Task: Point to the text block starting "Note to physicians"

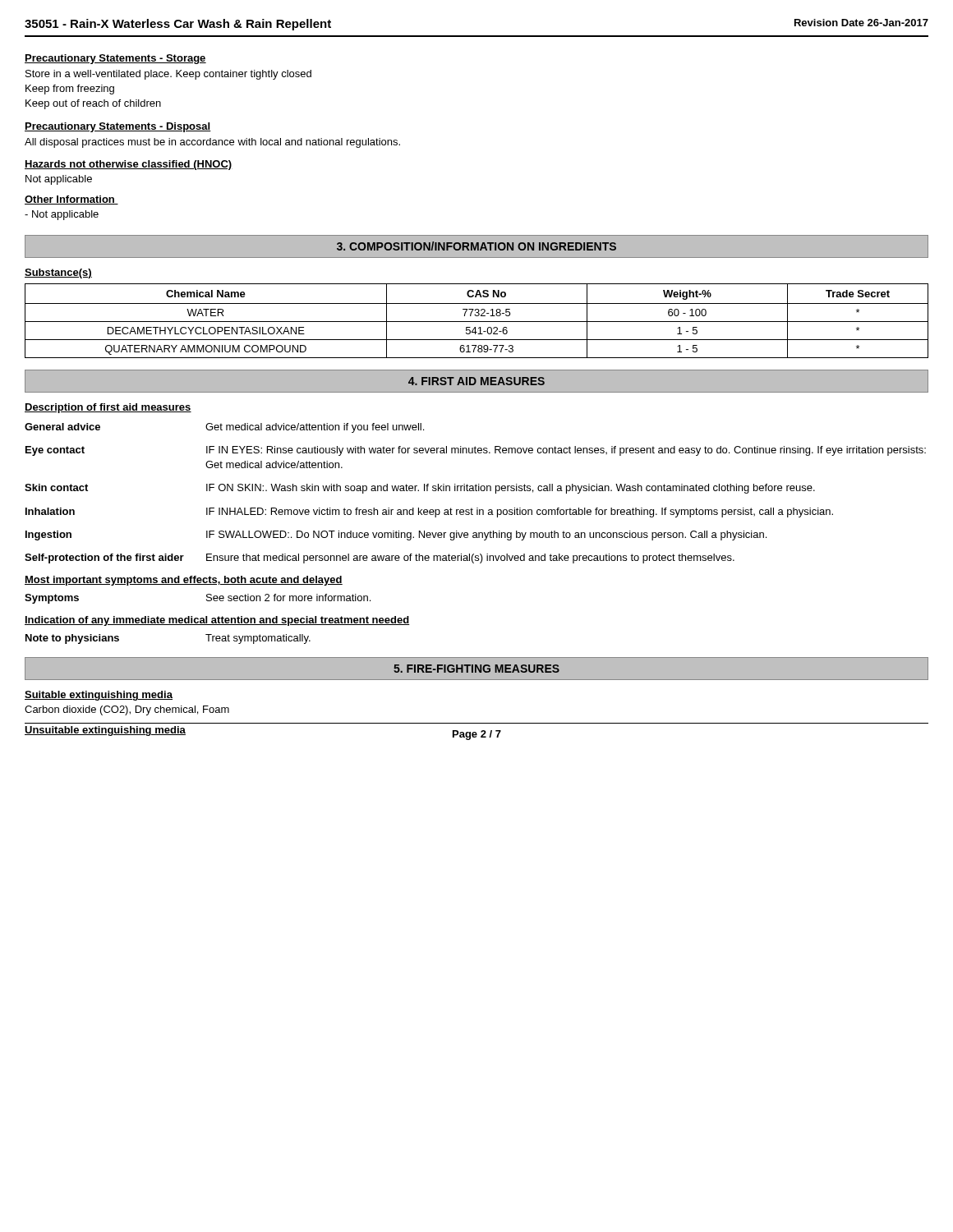Action: point(67,639)
